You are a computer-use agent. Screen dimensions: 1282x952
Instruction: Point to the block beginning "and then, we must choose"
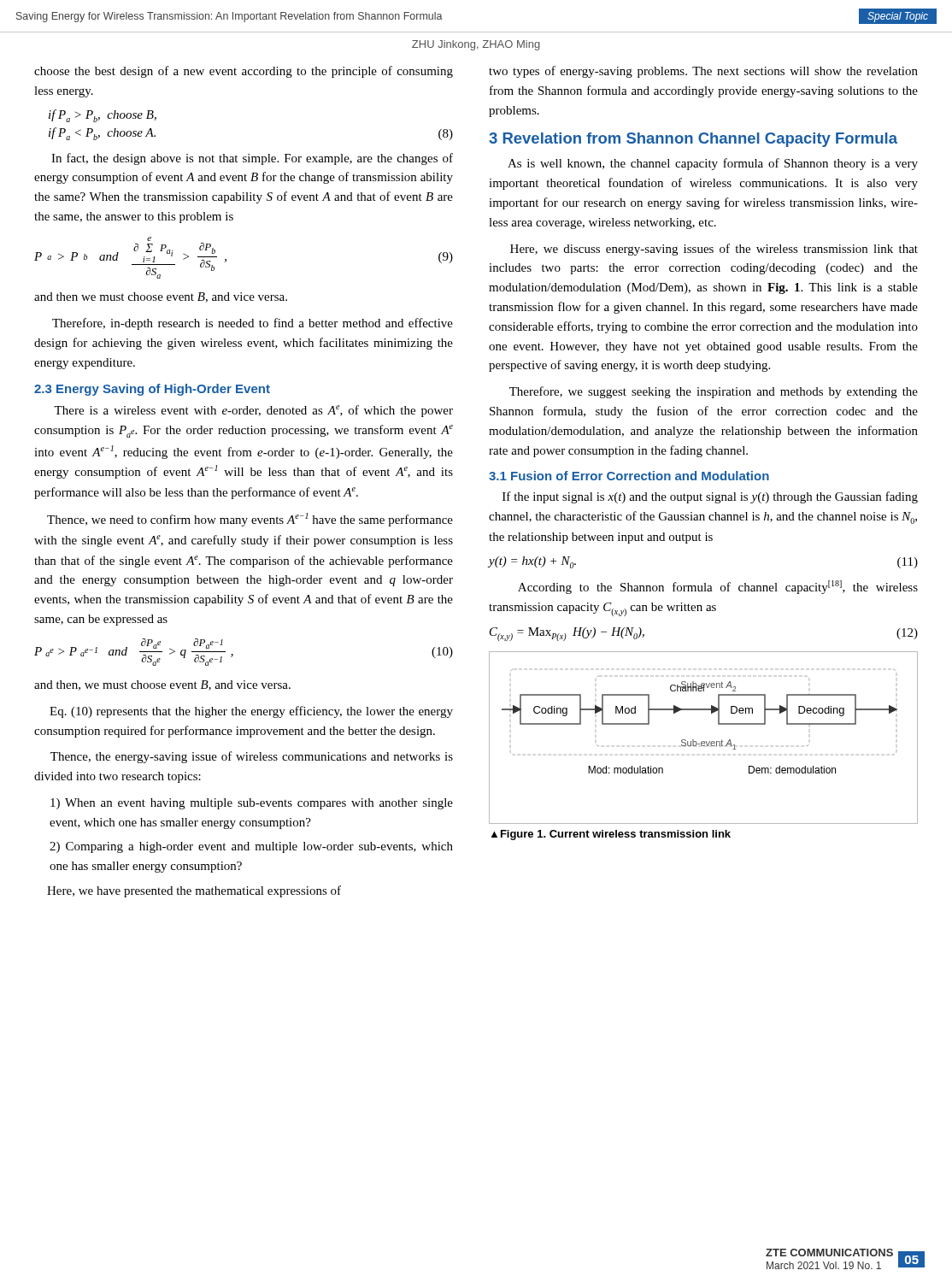244,731
